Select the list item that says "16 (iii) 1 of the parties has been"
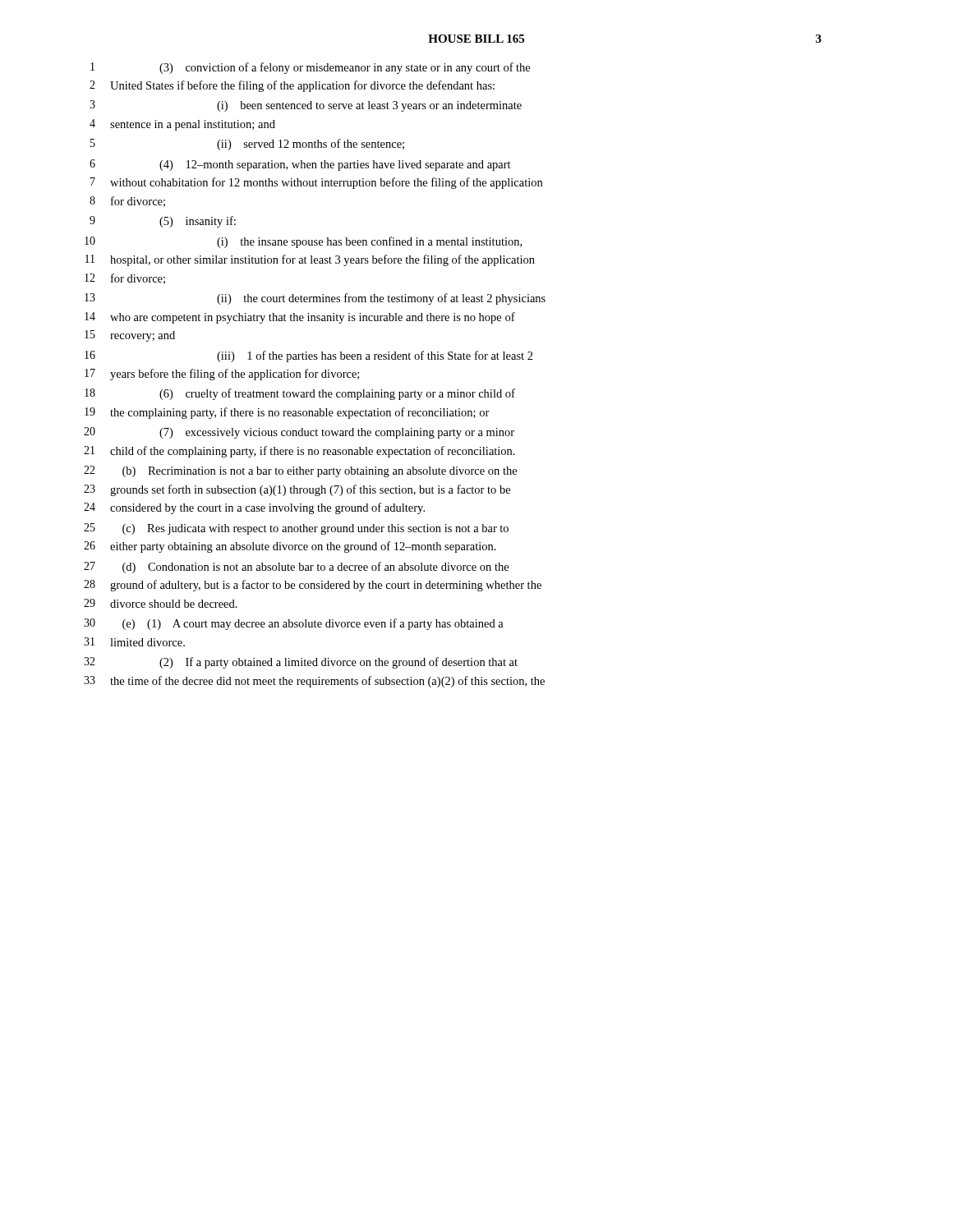This screenshot has height=1232, width=953. (476, 365)
